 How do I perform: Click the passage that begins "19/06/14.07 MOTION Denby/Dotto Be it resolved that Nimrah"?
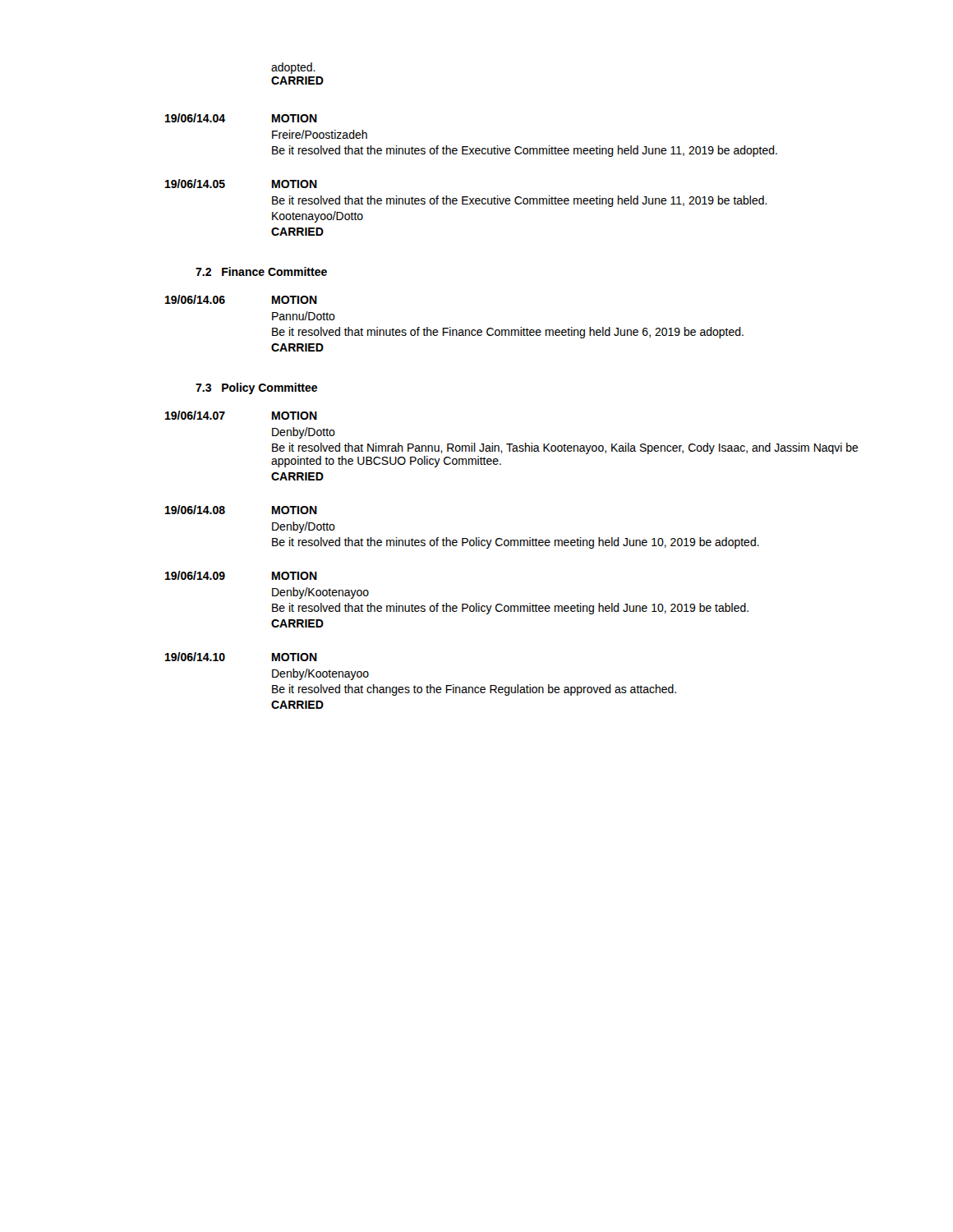point(518,447)
